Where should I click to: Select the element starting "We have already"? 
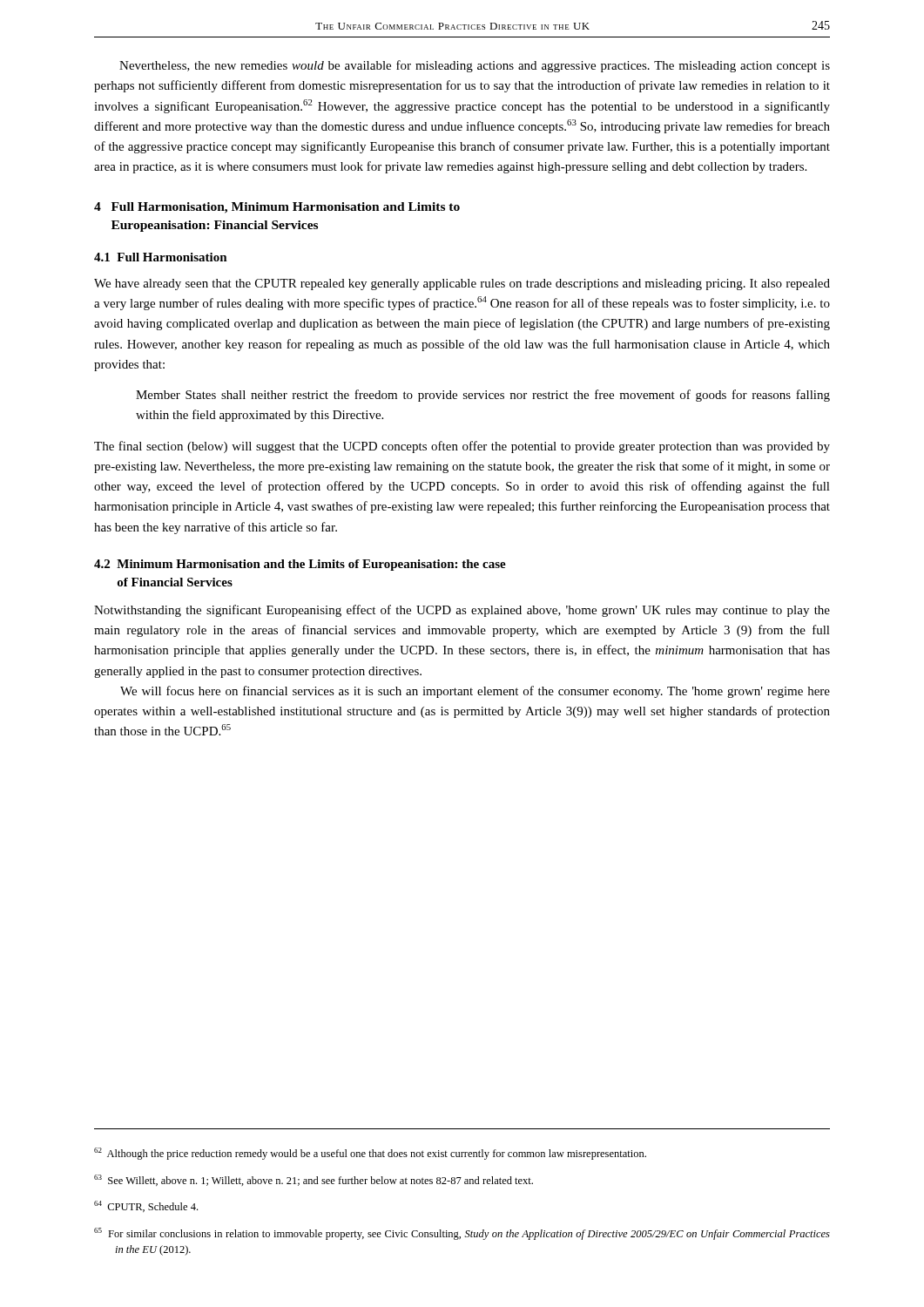(x=462, y=324)
